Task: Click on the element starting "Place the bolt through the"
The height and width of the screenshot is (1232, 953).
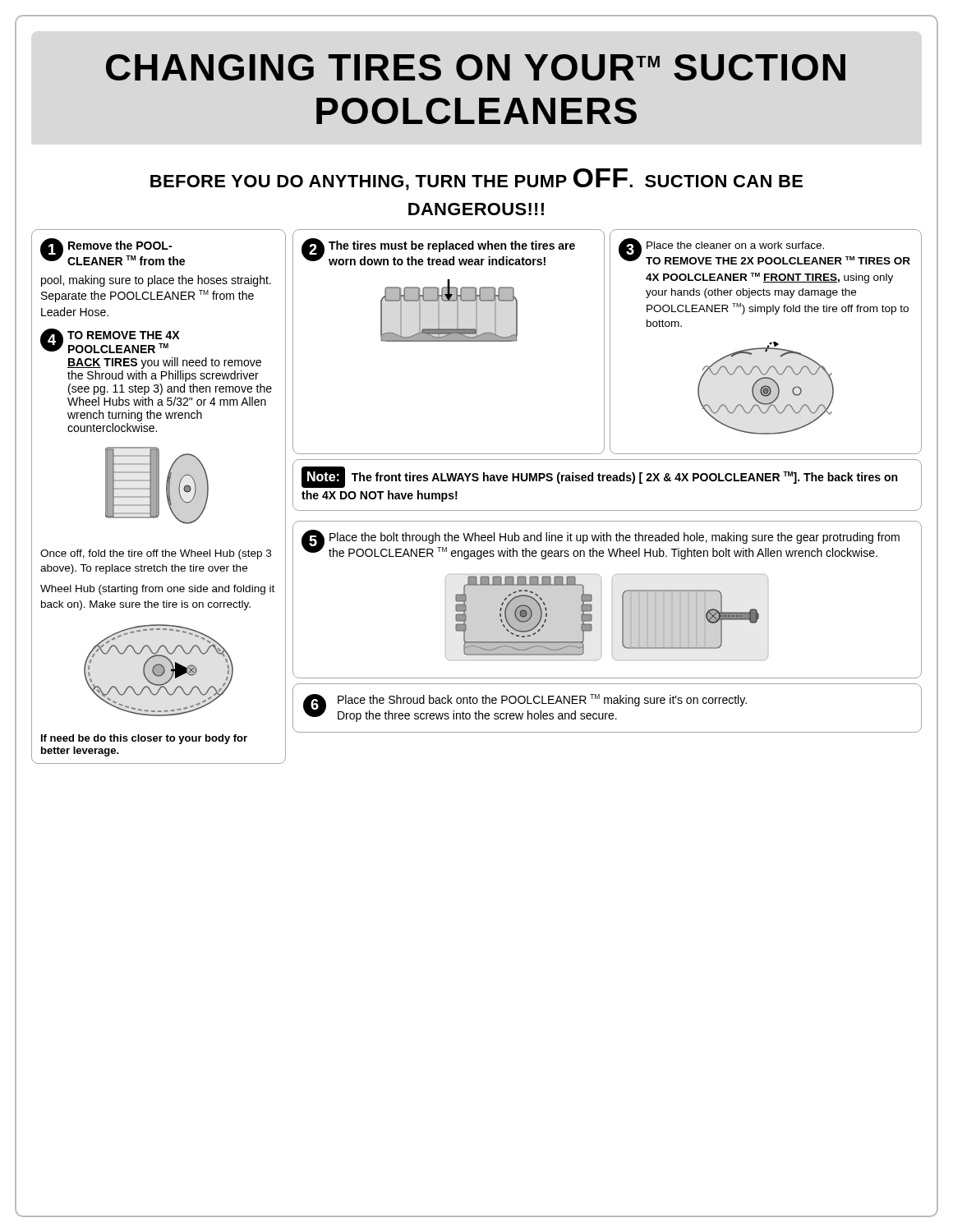Action: tap(621, 546)
